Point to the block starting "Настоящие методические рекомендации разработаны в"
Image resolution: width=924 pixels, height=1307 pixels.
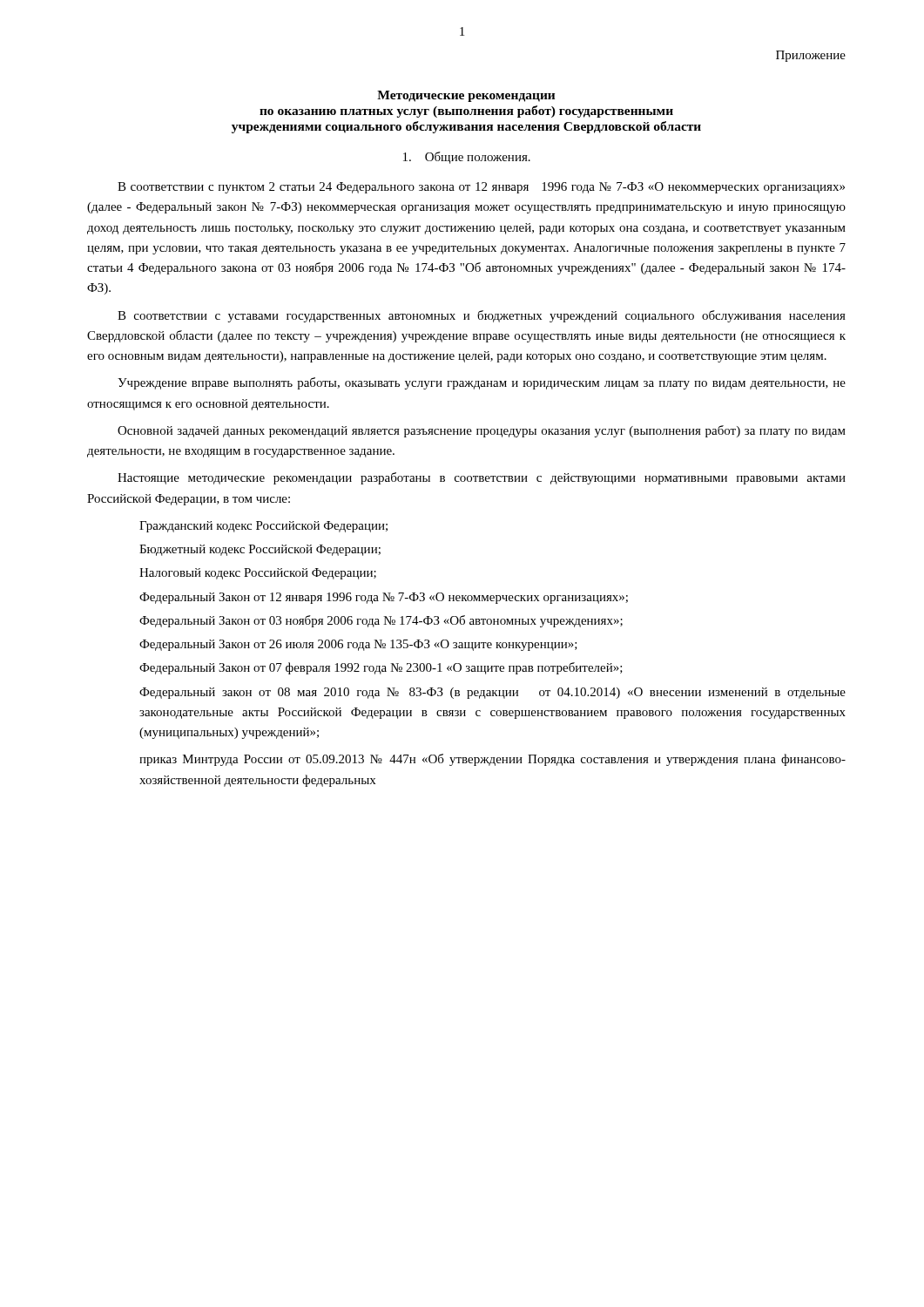click(x=466, y=488)
